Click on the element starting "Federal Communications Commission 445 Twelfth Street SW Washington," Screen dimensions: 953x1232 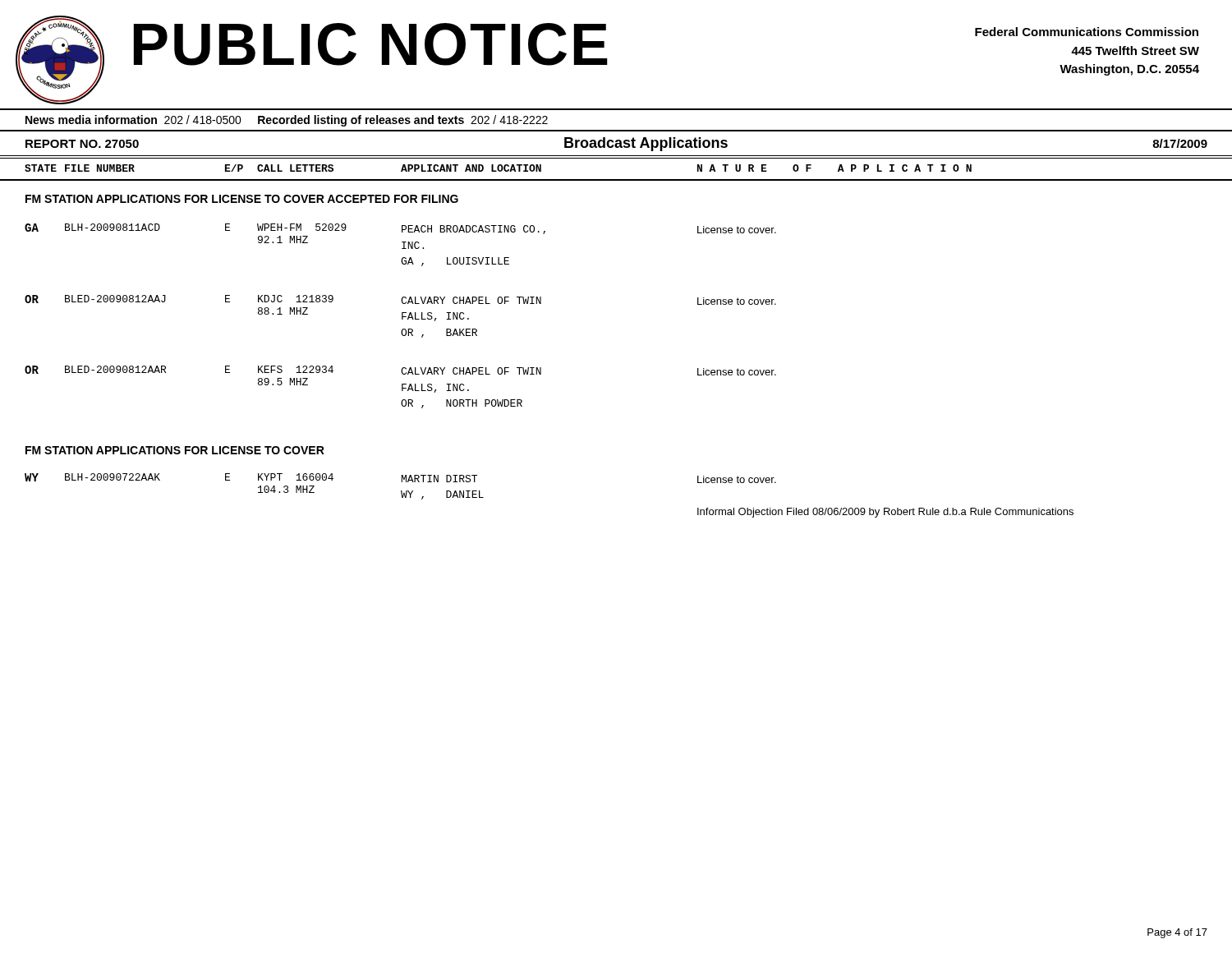tap(1087, 50)
